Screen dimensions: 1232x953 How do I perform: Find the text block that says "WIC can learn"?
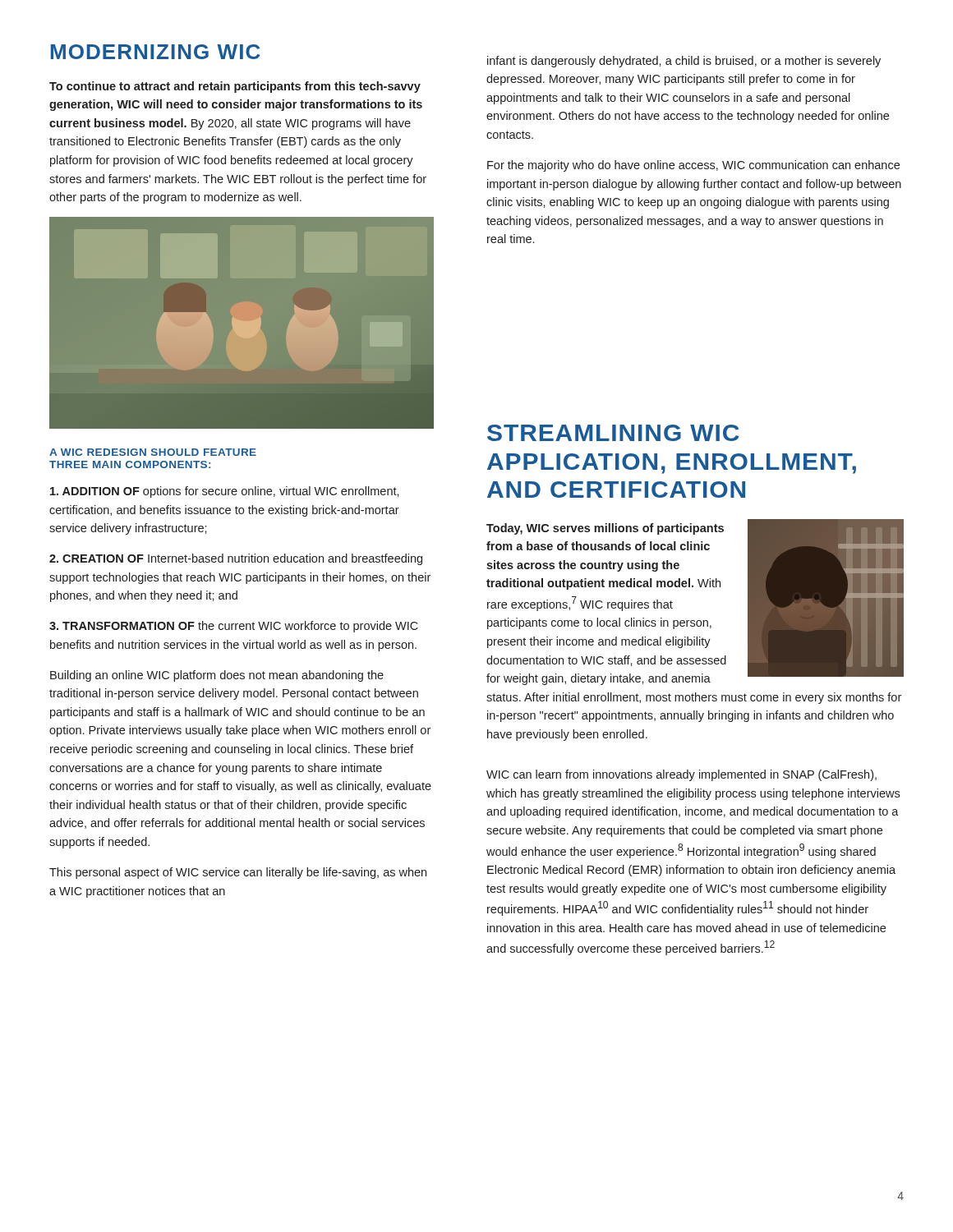[x=695, y=862]
